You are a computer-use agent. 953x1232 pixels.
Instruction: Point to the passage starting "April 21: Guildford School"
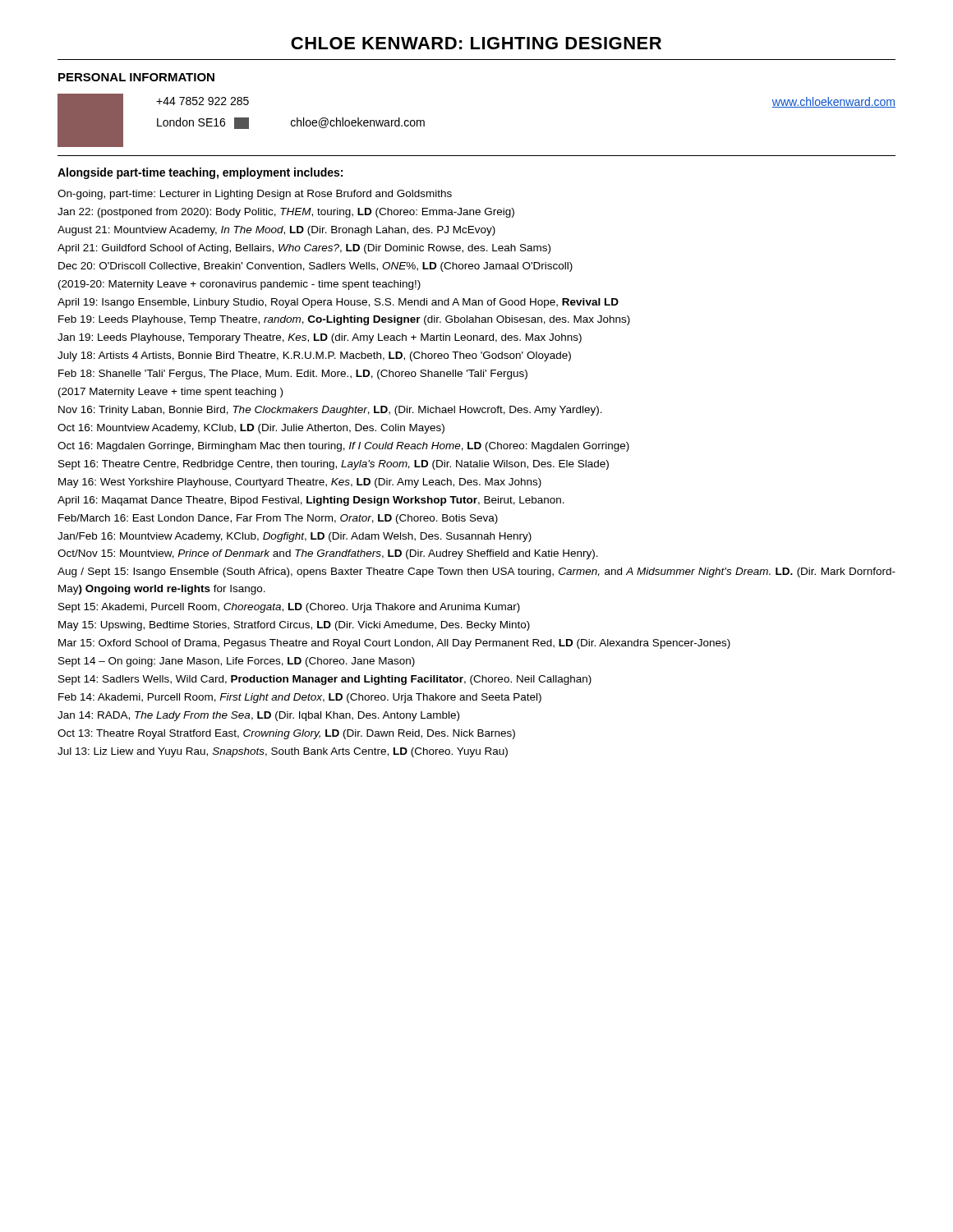tap(304, 247)
